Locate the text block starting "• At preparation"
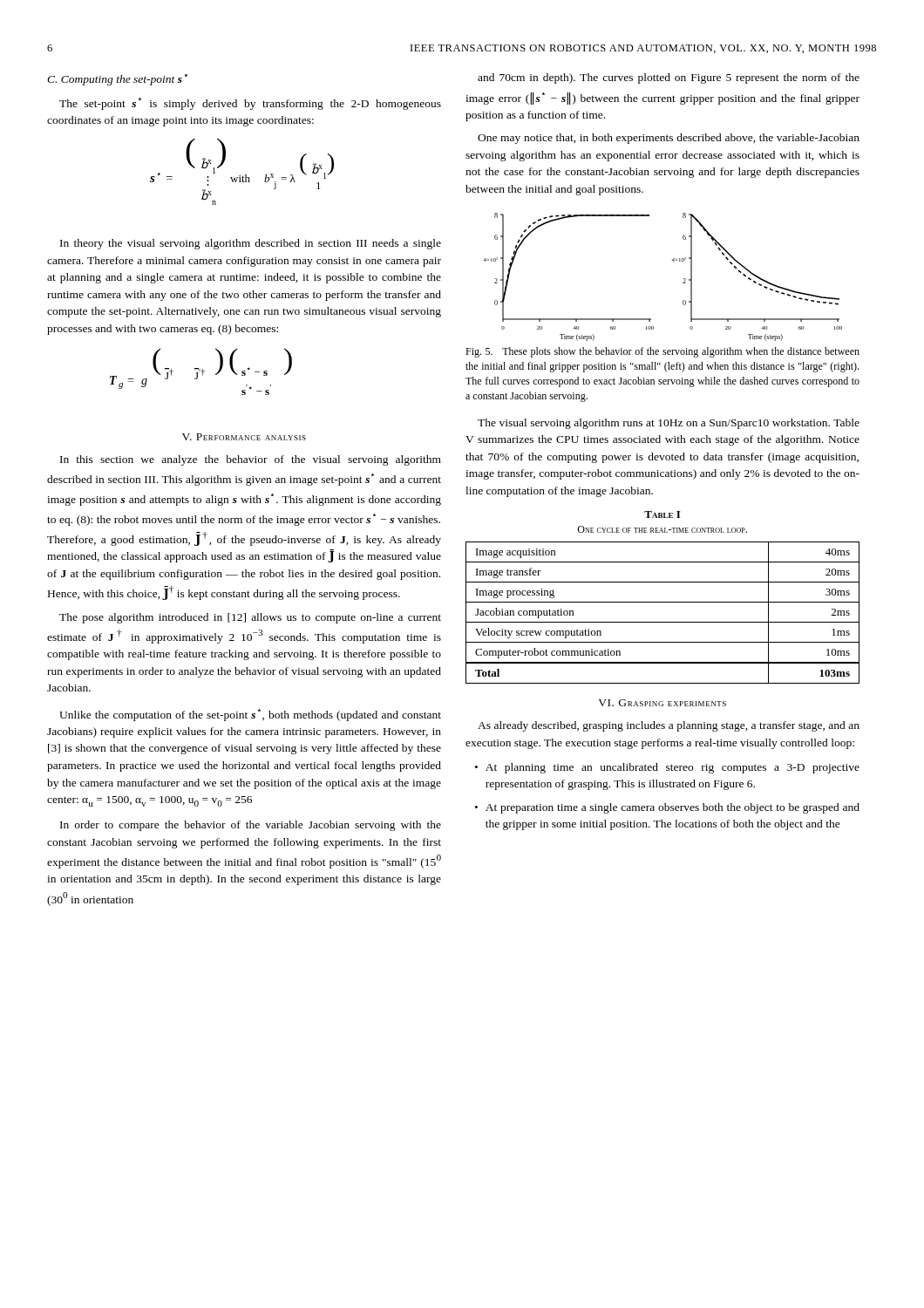 667,816
